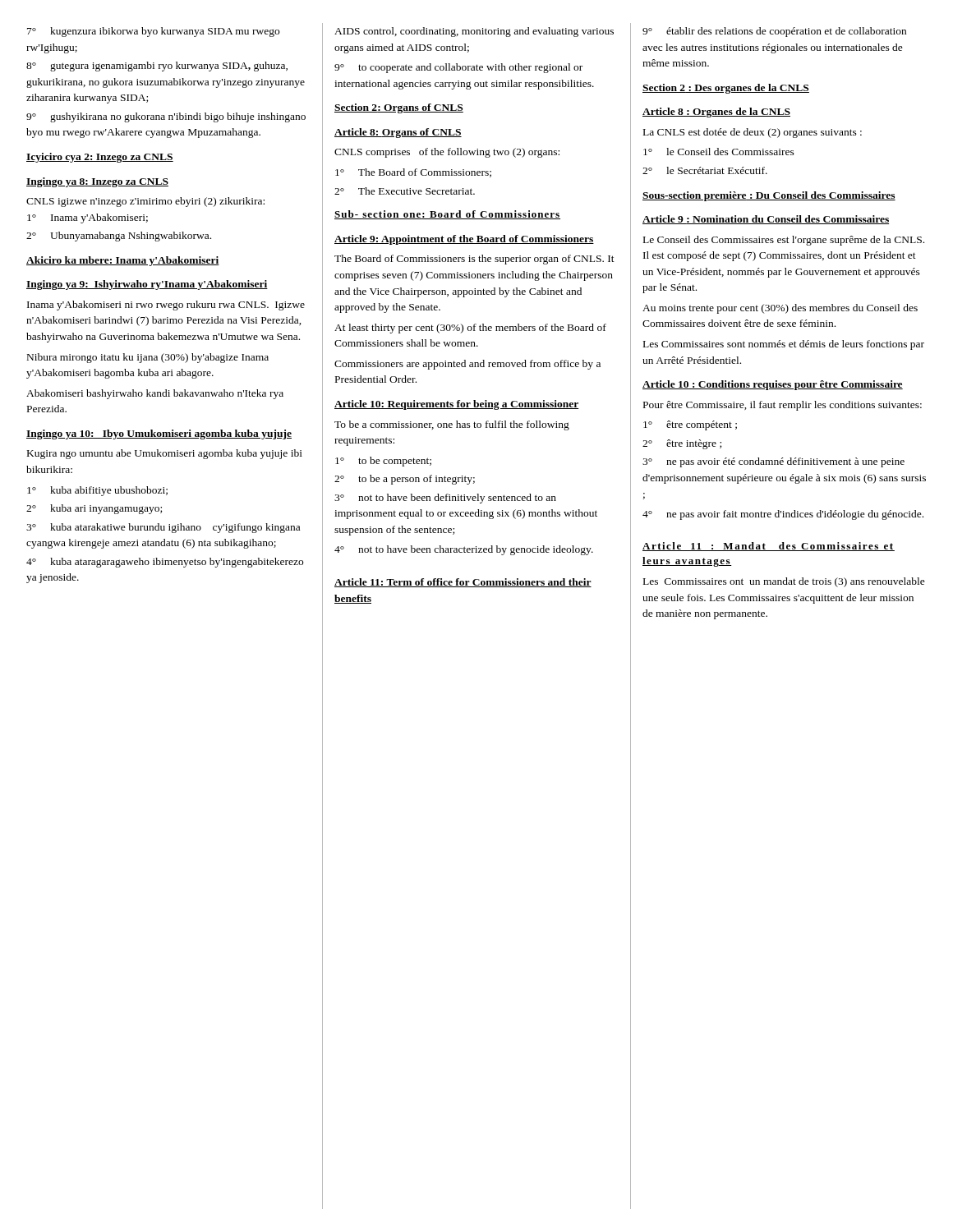
Task: Click on the list item that says "2° kuba ari inyangamugayo;"
Action: coord(95,508)
